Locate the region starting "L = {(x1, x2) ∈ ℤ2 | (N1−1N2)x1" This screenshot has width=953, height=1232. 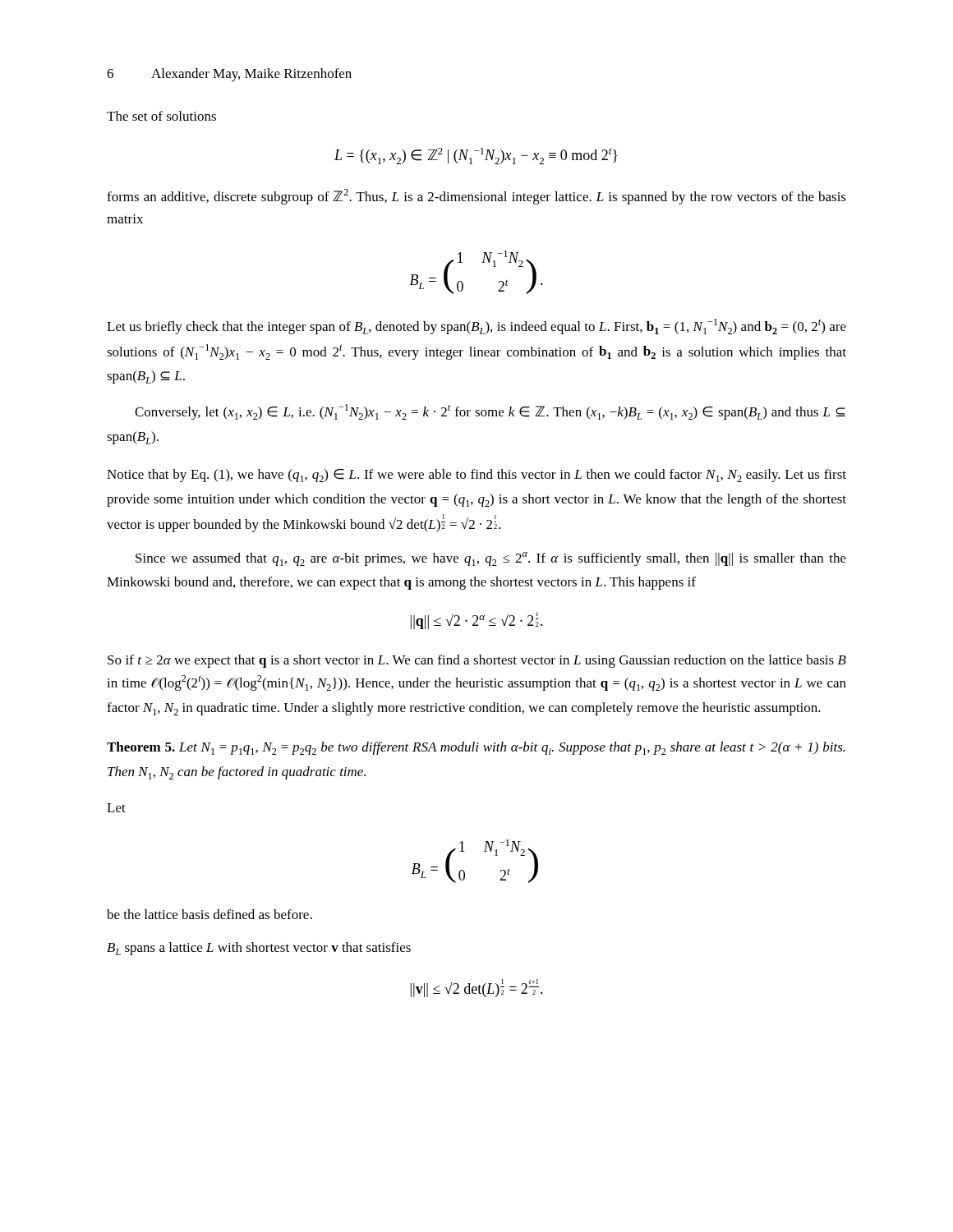(476, 156)
